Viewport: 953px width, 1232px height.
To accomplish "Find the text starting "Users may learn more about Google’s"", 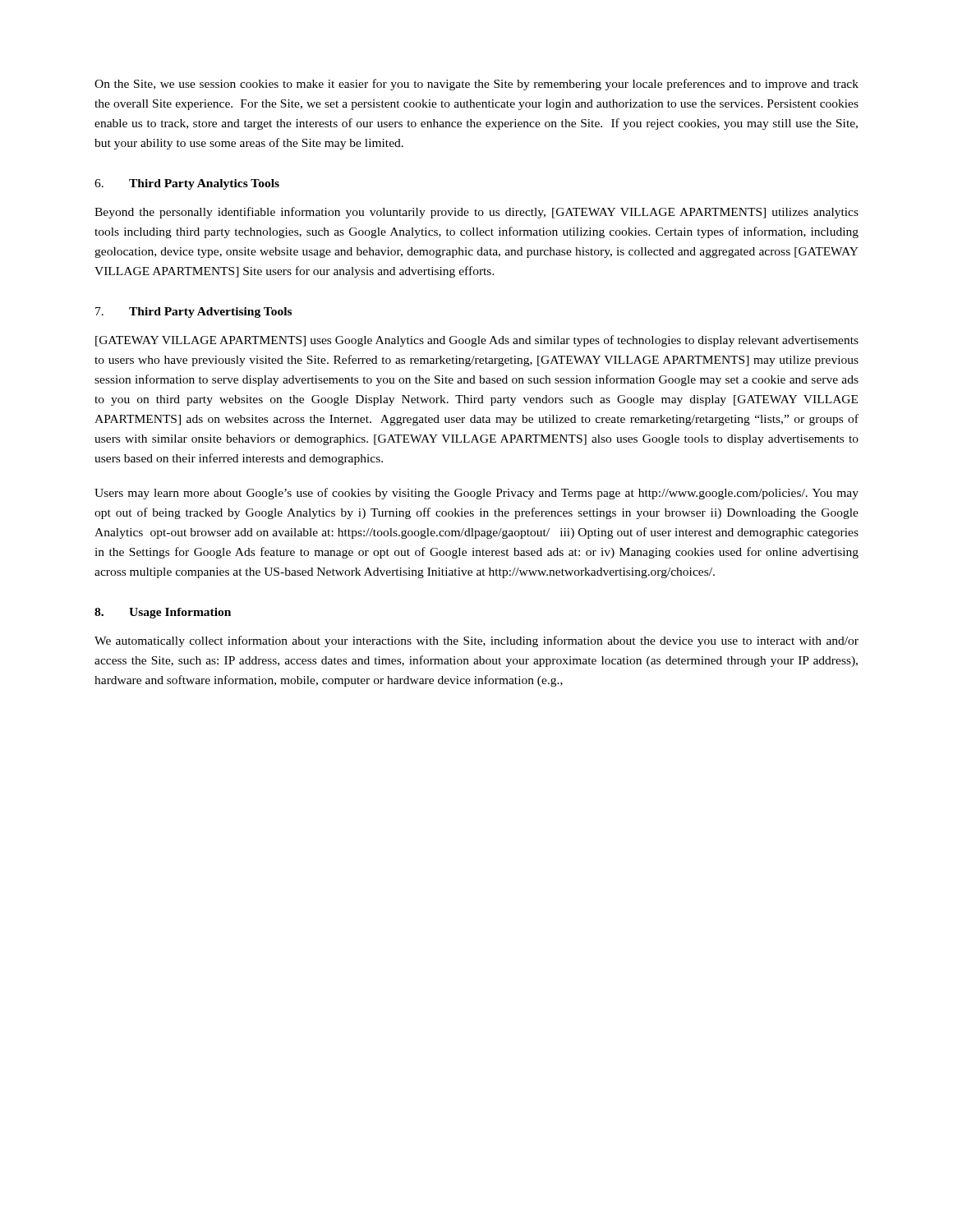I will pos(476,532).
